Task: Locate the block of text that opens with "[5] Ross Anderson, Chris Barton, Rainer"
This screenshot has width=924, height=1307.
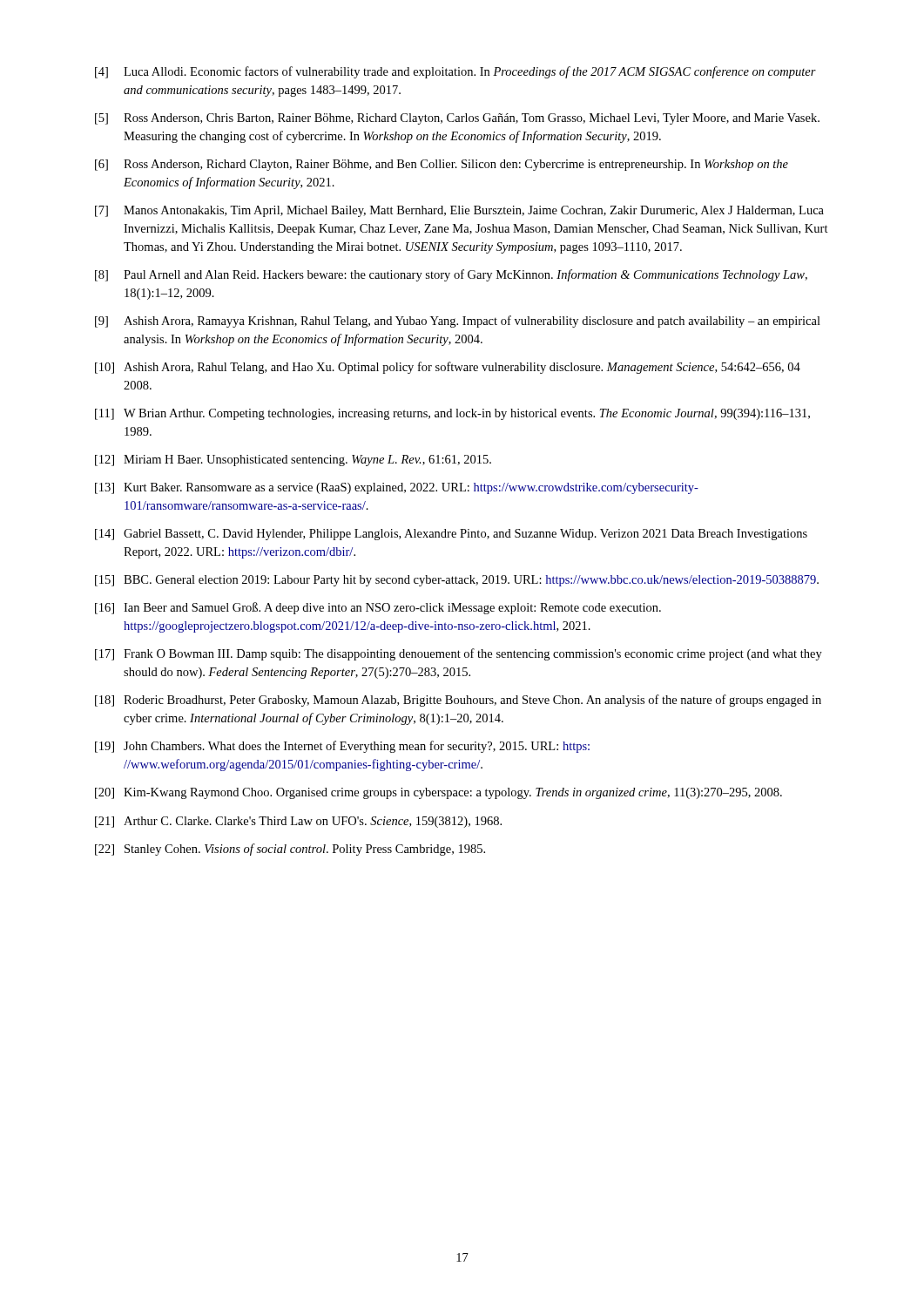Action: (x=462, y=127)
